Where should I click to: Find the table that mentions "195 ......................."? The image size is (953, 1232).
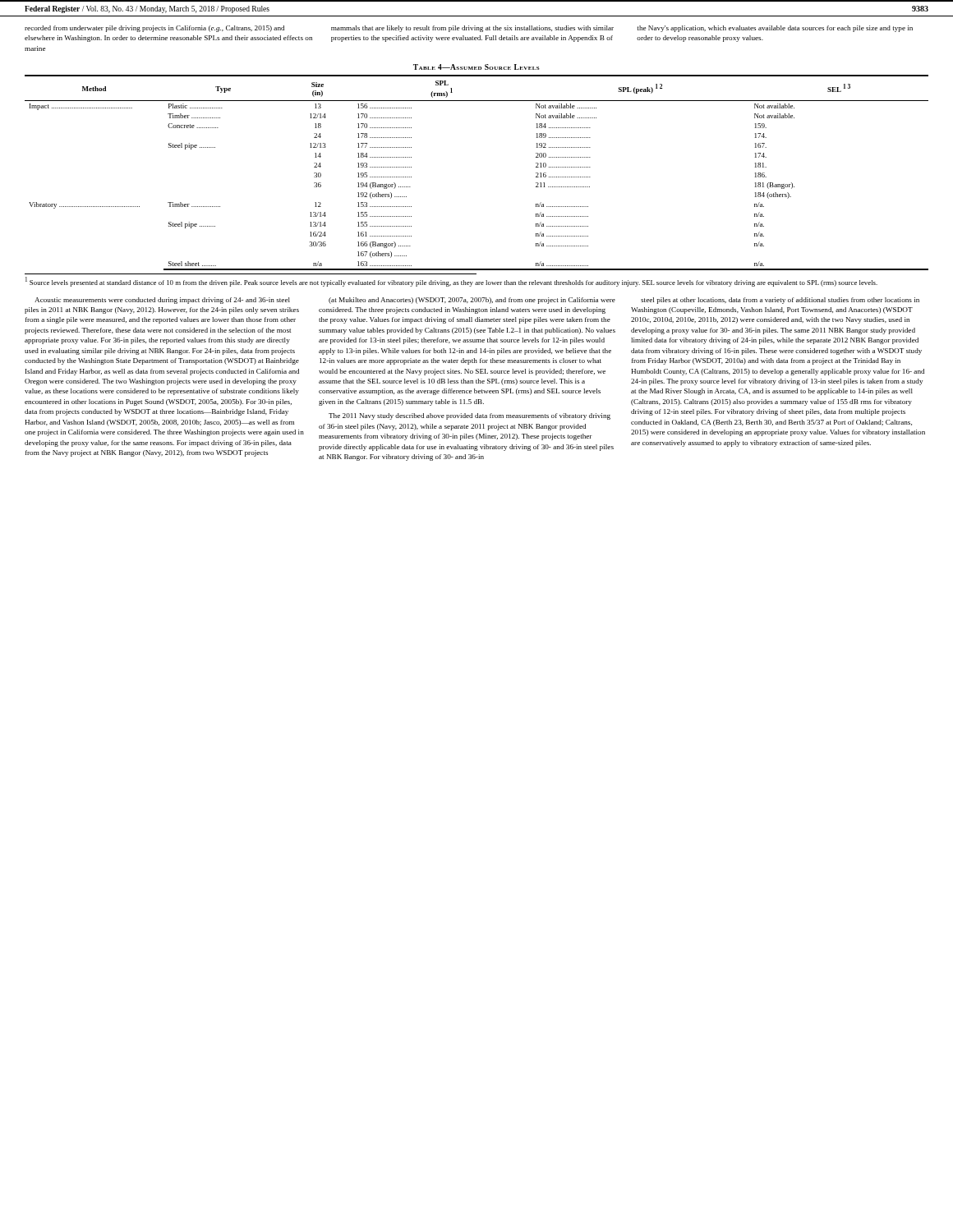(476, 173)
